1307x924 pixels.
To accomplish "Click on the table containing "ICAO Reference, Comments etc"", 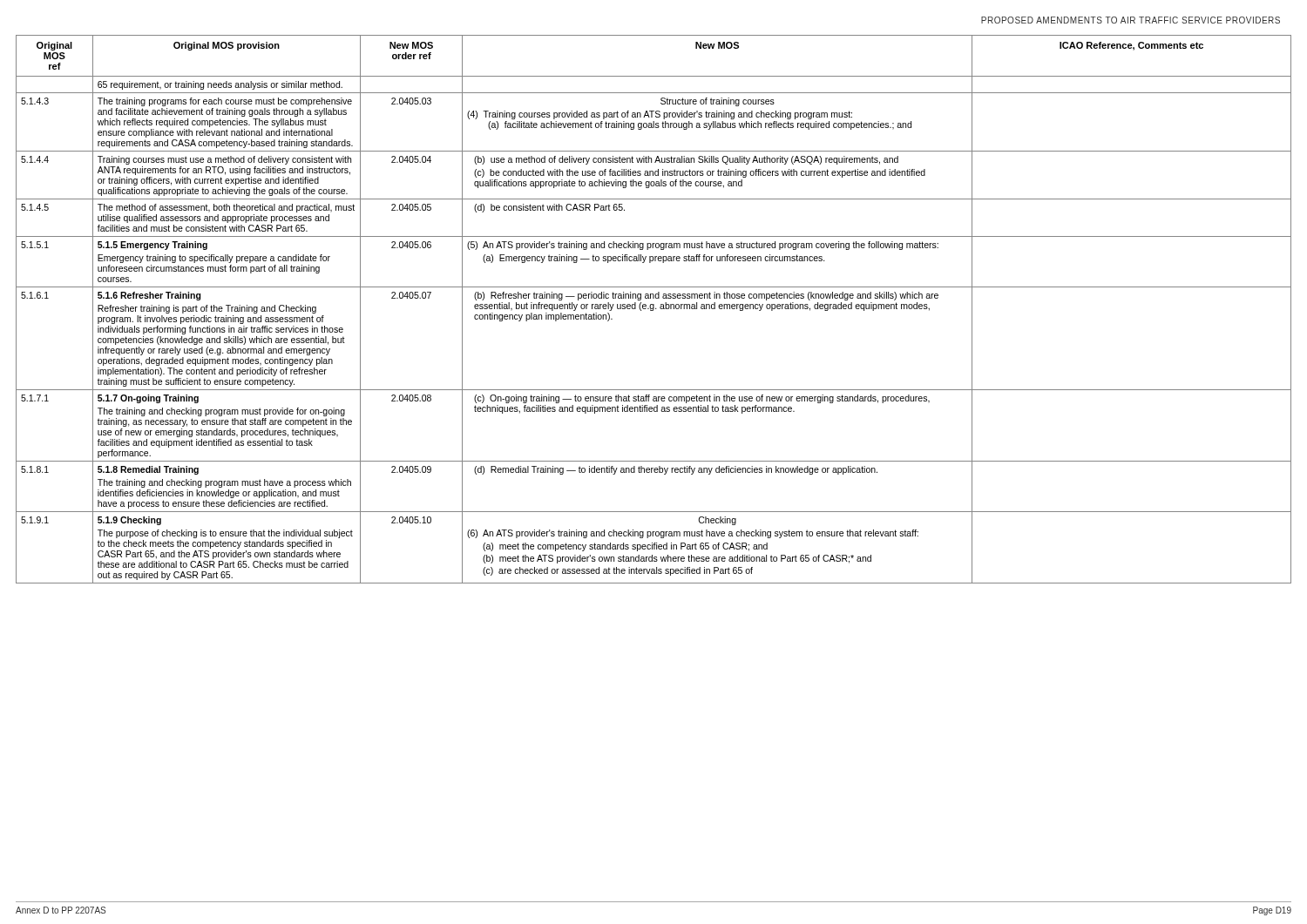I will pyautogui.click(x=654, y=464).
